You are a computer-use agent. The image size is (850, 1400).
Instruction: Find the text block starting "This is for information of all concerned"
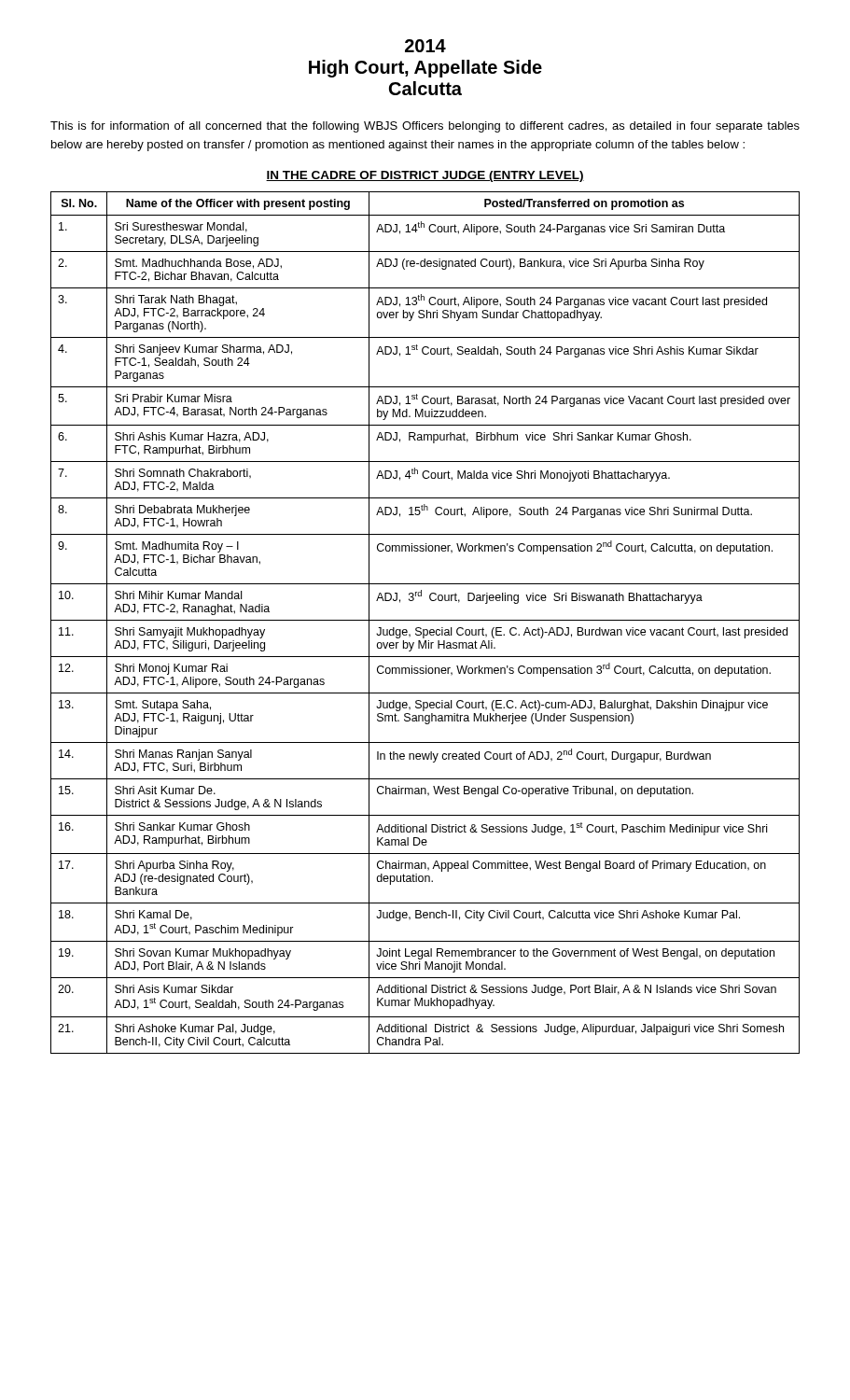click(425, 135)
